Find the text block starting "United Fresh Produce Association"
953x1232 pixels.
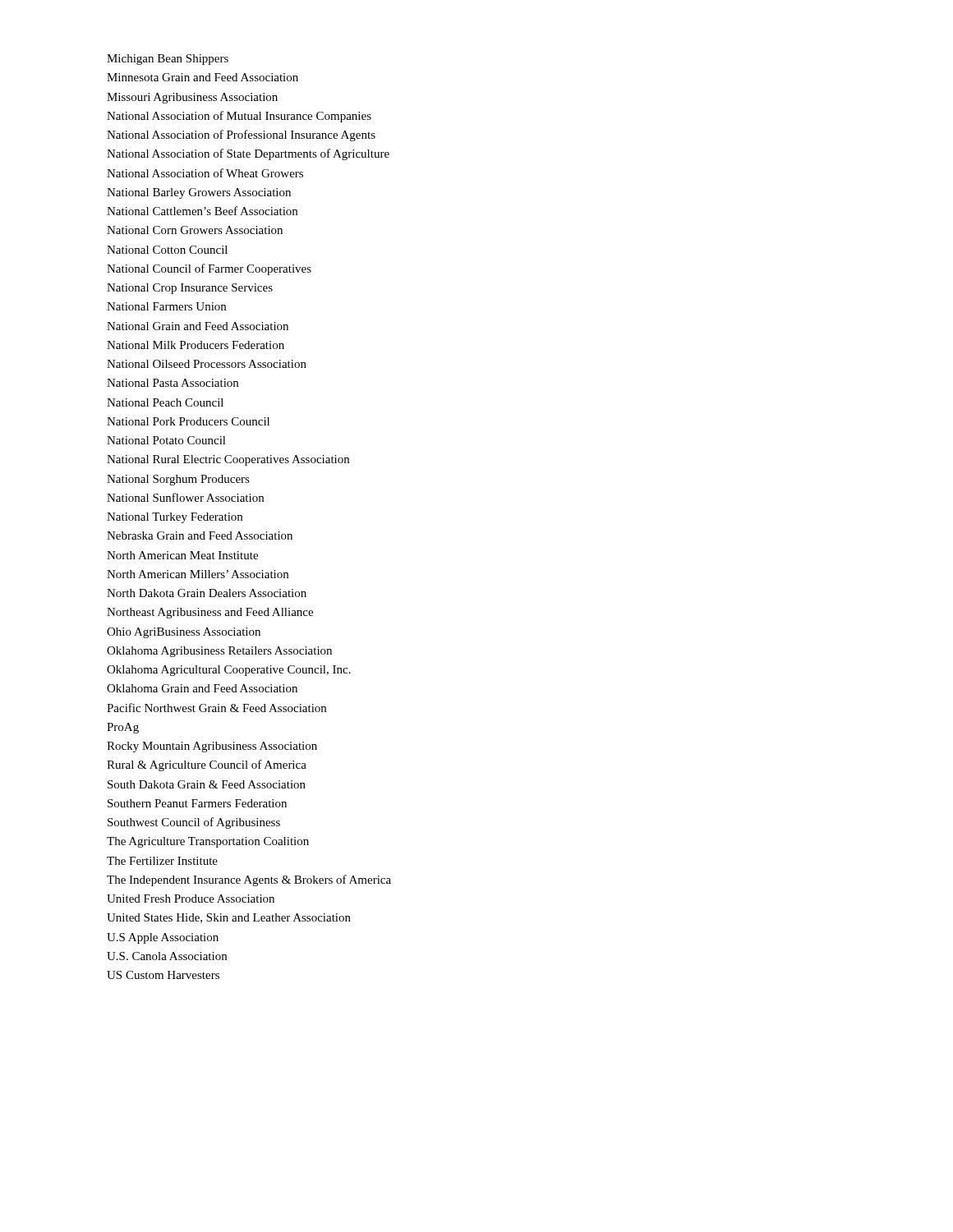(x=191, y=899)
